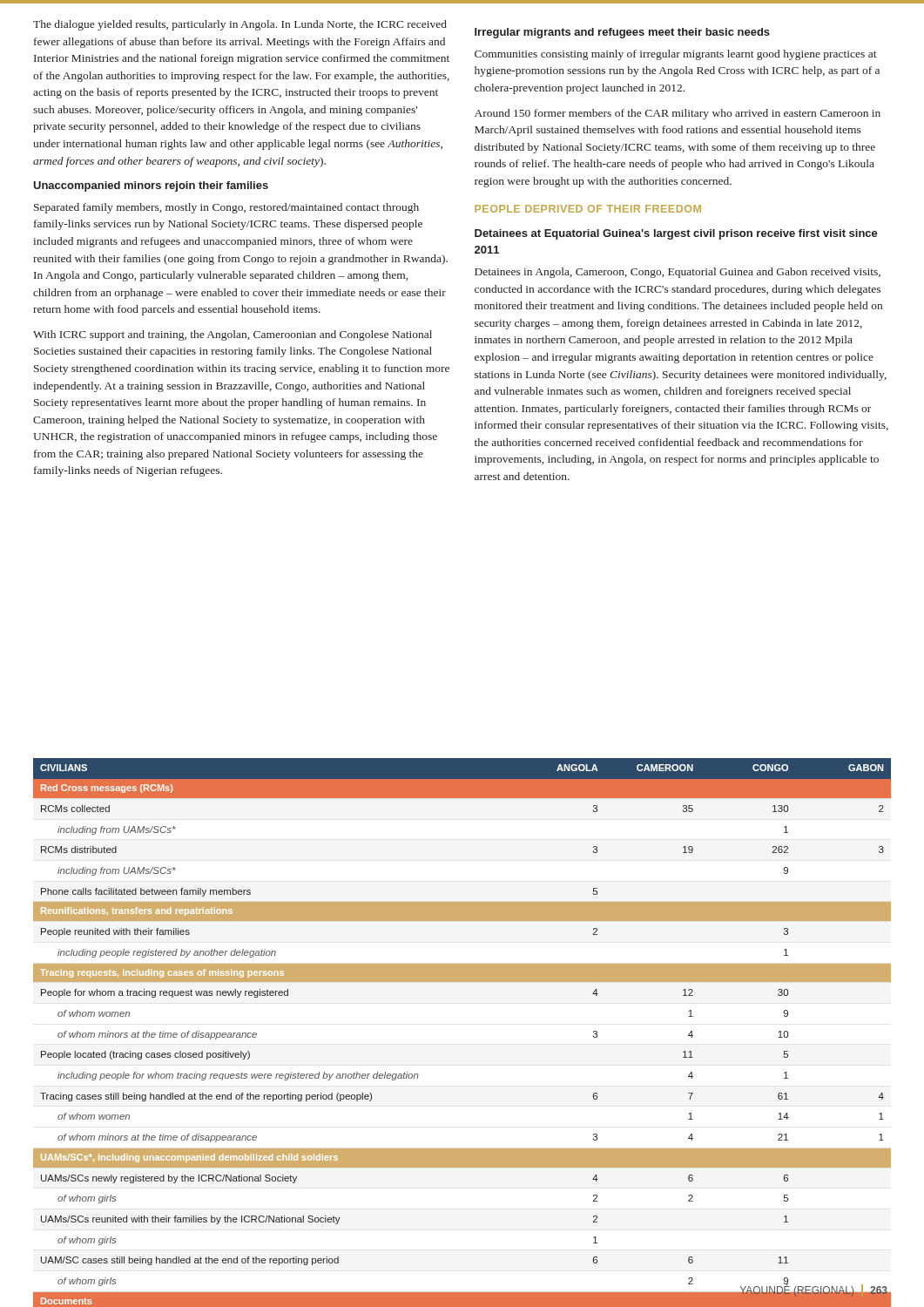924x1307 pixels.
Task: Select the passage starting "People Deprived of Their Freedom"
Action: tap(683, 209)
